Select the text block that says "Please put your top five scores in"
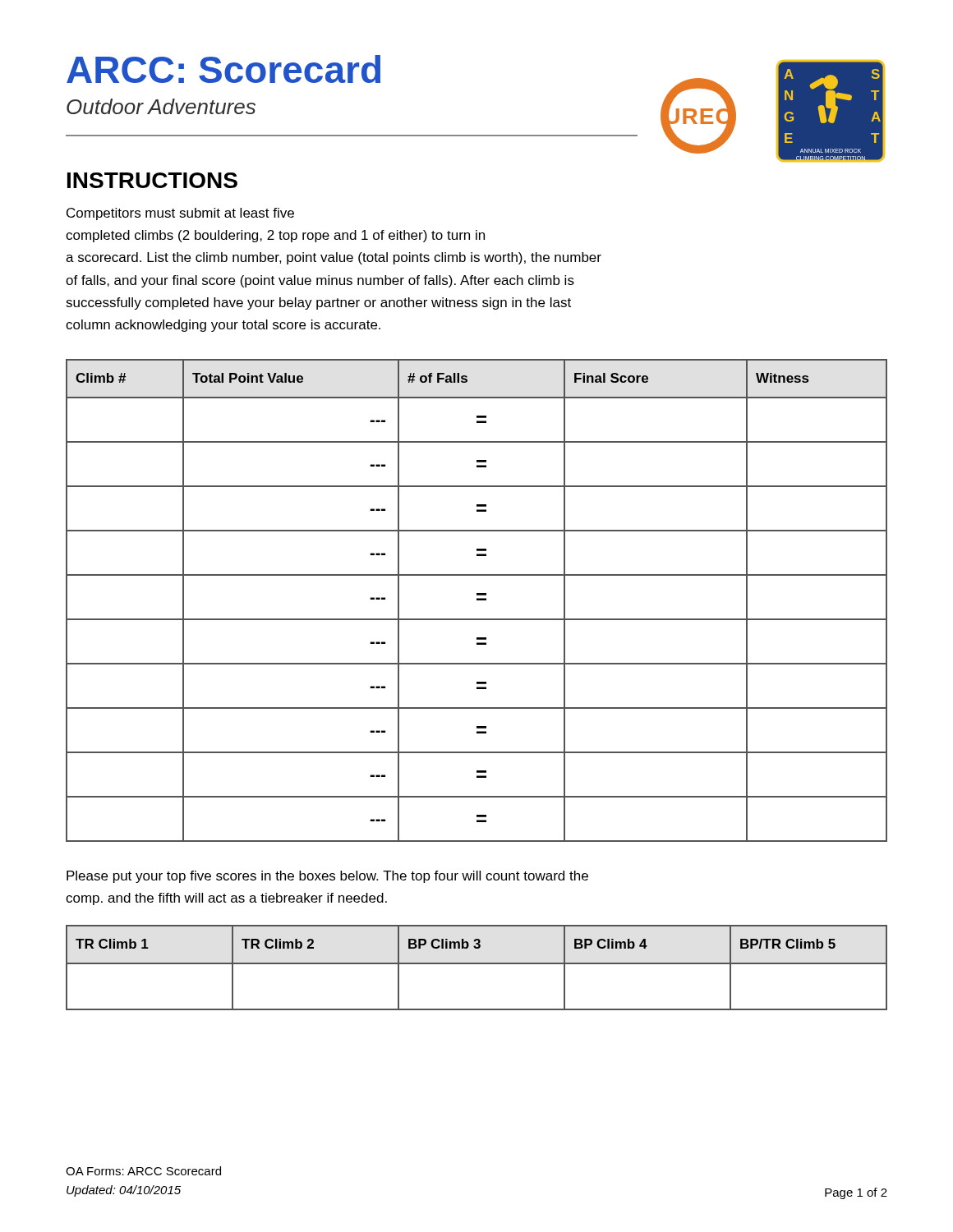This screenshot has height=1232, width=953. (x=327, y=887)
